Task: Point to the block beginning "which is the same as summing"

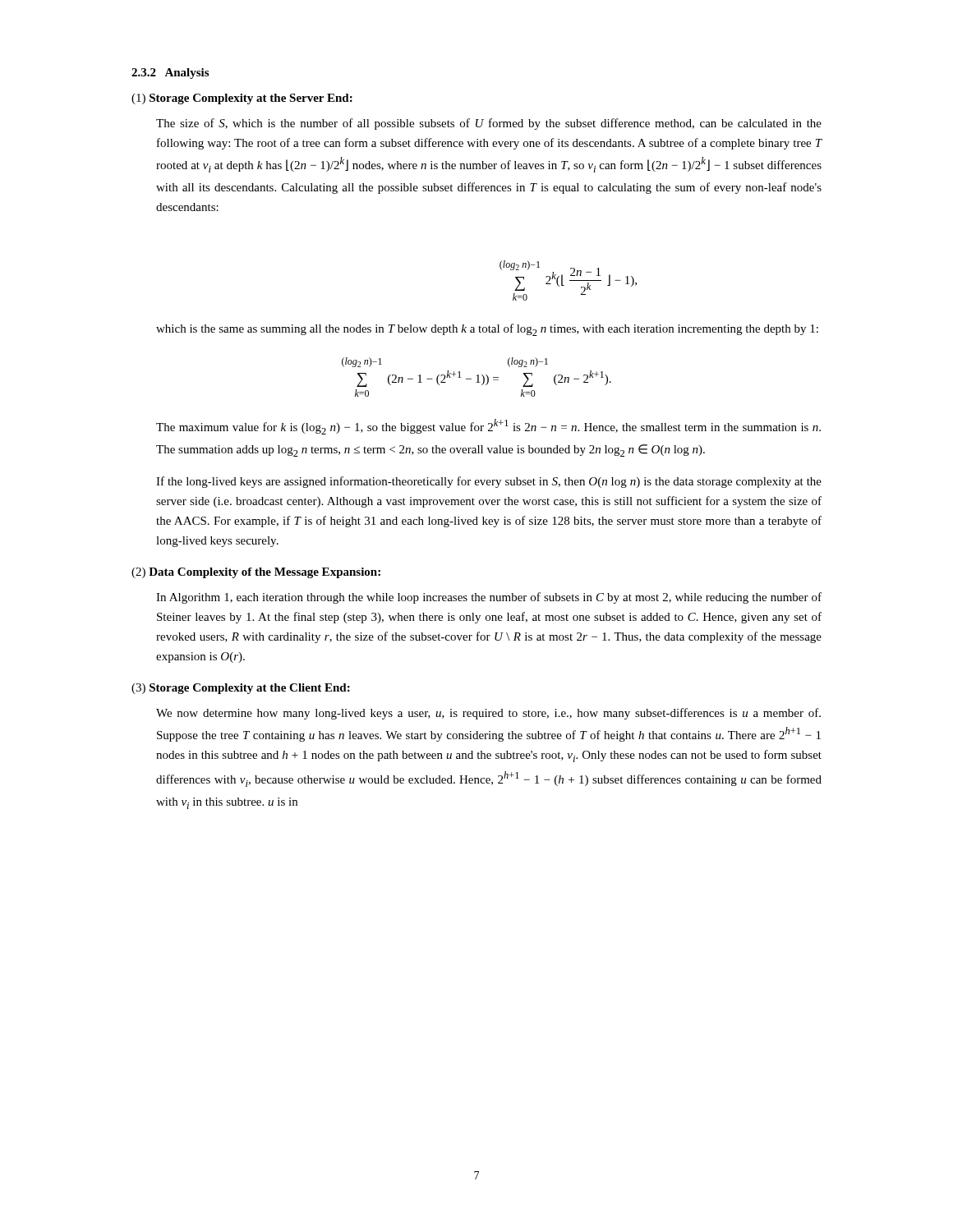Action: tap(488, 330)
